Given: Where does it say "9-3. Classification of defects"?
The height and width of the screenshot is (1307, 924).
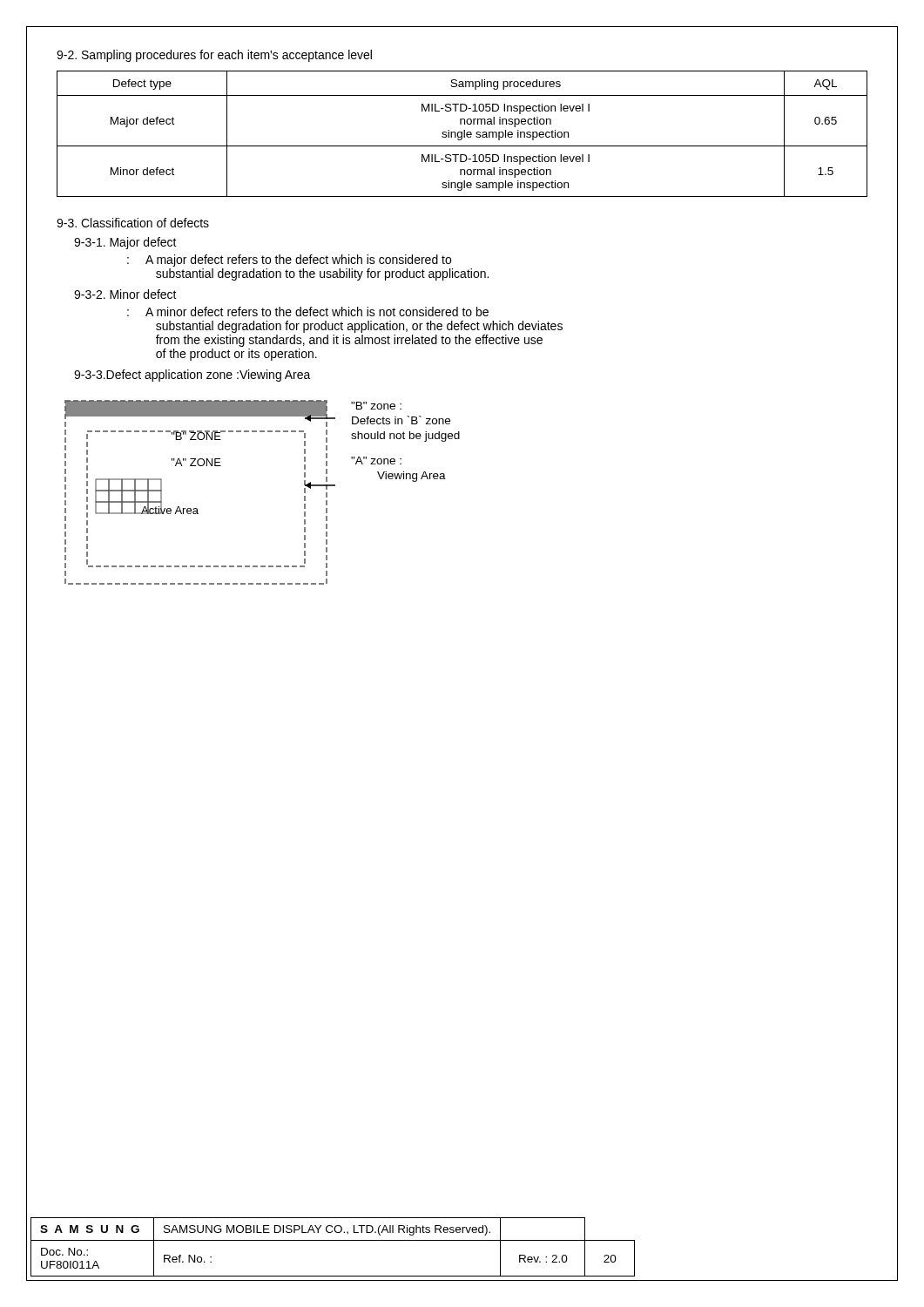Looking at the screenshot, I should click(x=133, y=223).
